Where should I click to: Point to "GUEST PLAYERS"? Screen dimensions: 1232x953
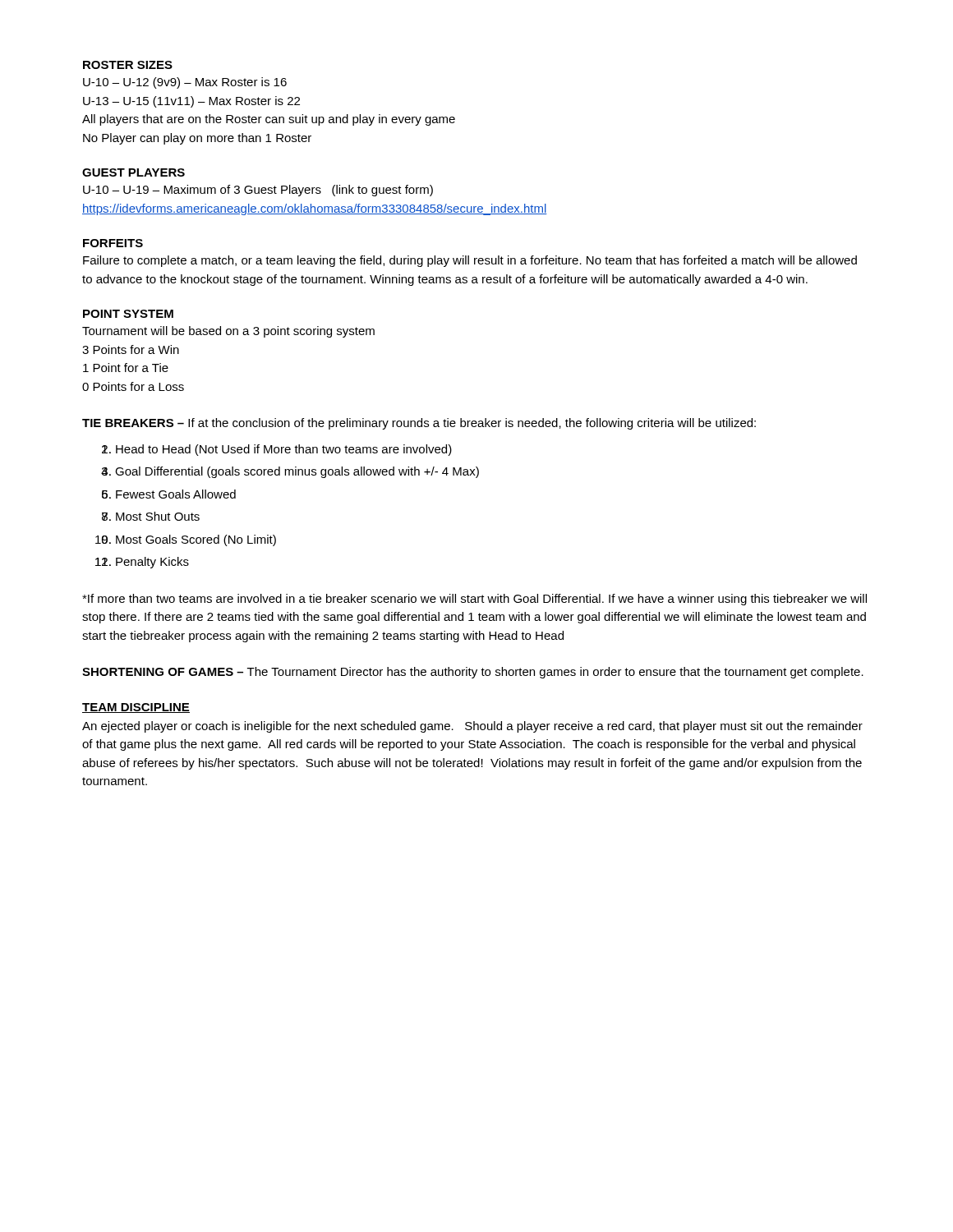point(134,172)
